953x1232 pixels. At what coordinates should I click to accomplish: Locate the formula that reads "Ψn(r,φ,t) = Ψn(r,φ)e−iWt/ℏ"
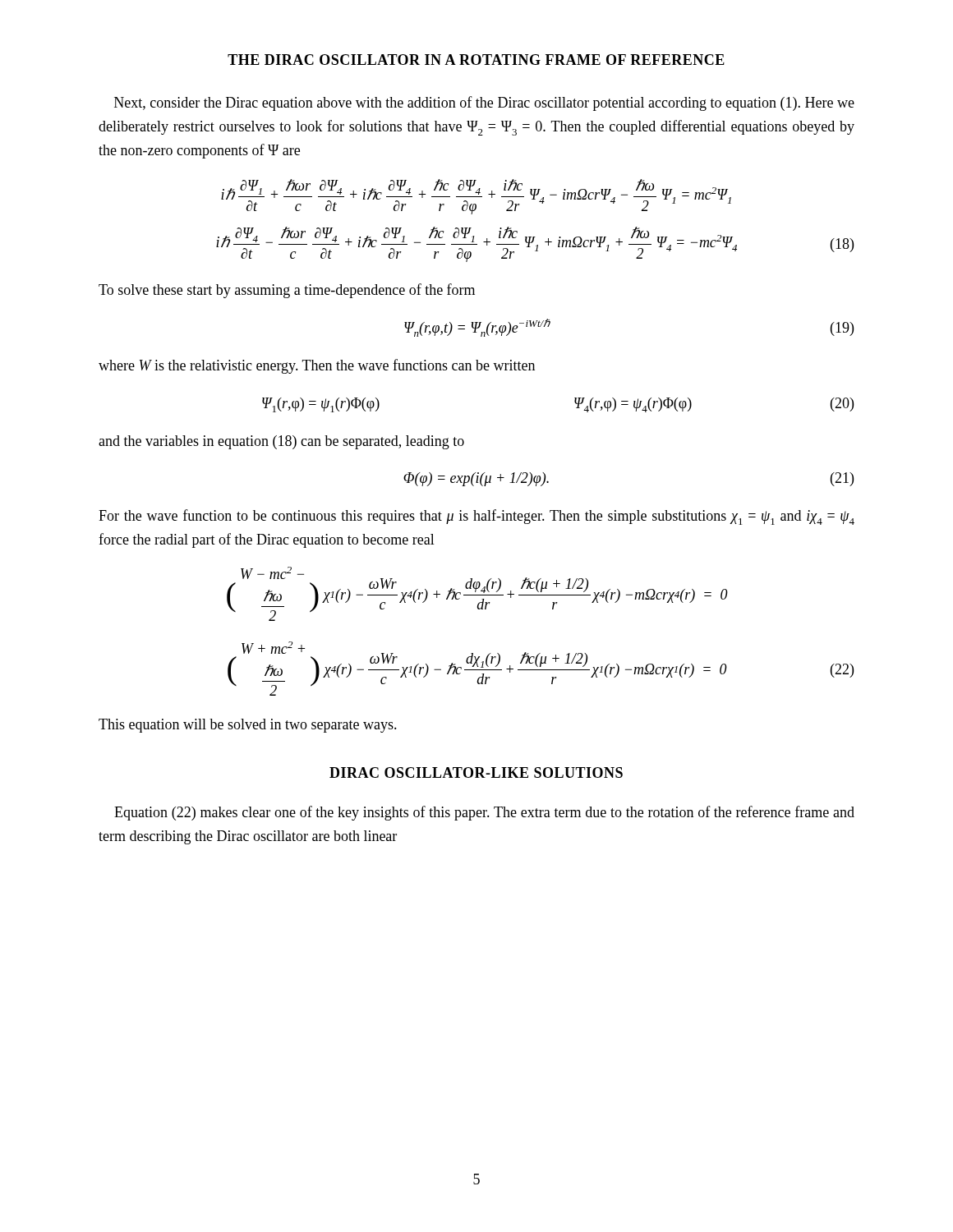point(476,328)
